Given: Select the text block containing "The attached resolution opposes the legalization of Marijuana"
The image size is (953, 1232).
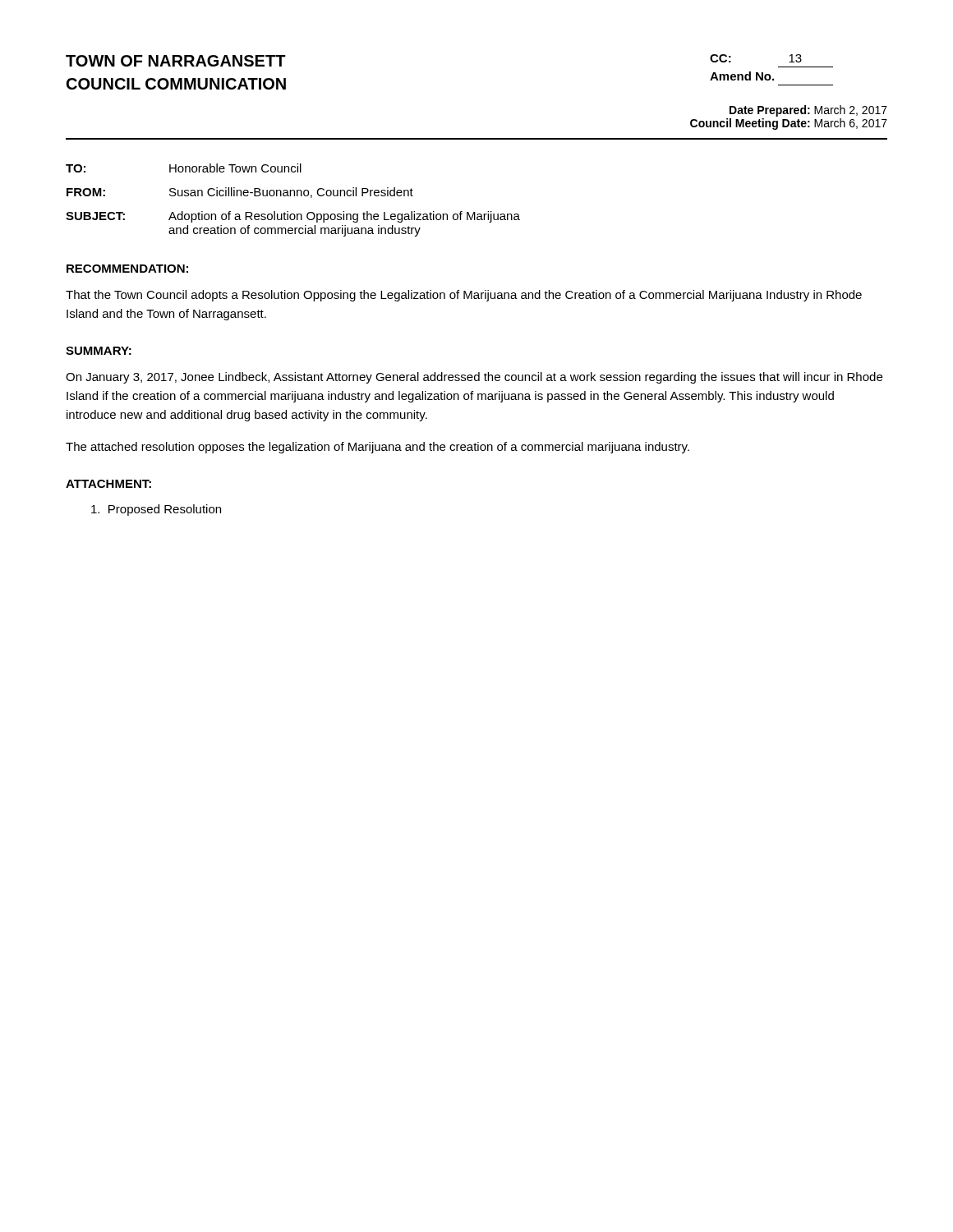Looking at the screenshot, I should [x=378, y=447].
